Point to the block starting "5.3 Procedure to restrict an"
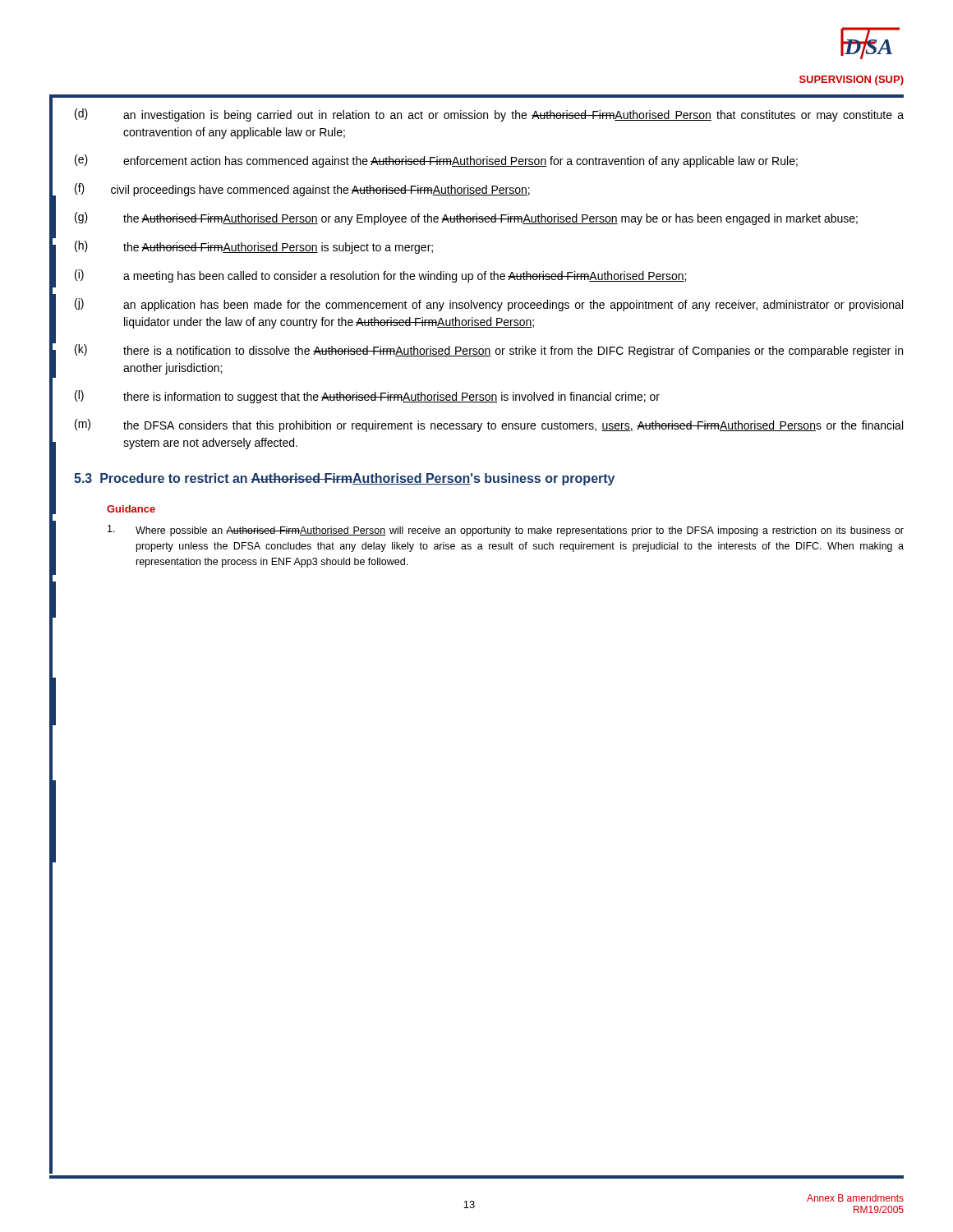Screen dimensions: 1232x953 pyautogui.click(x=489, y=479)
